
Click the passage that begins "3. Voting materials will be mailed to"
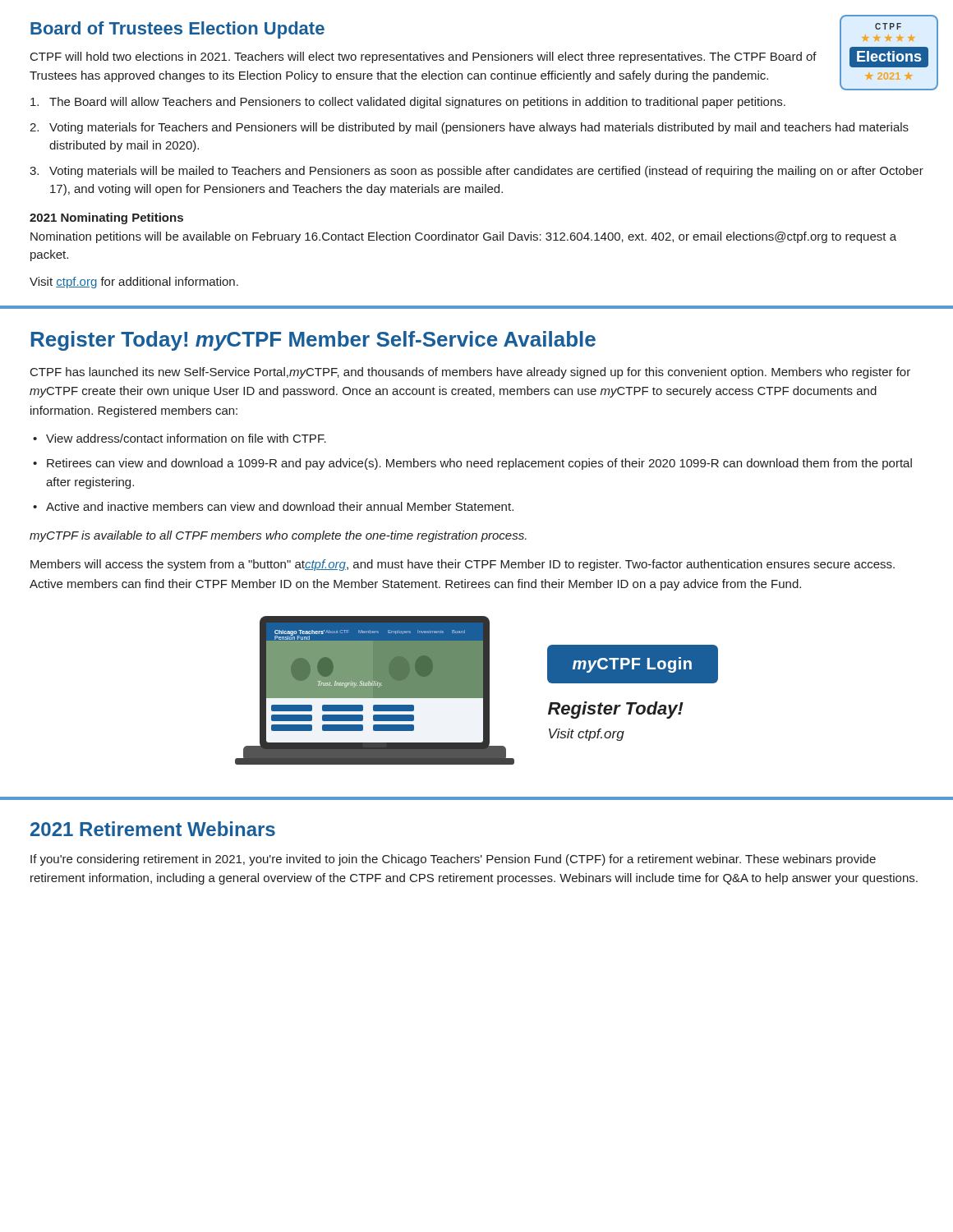(x=476, y=180)
